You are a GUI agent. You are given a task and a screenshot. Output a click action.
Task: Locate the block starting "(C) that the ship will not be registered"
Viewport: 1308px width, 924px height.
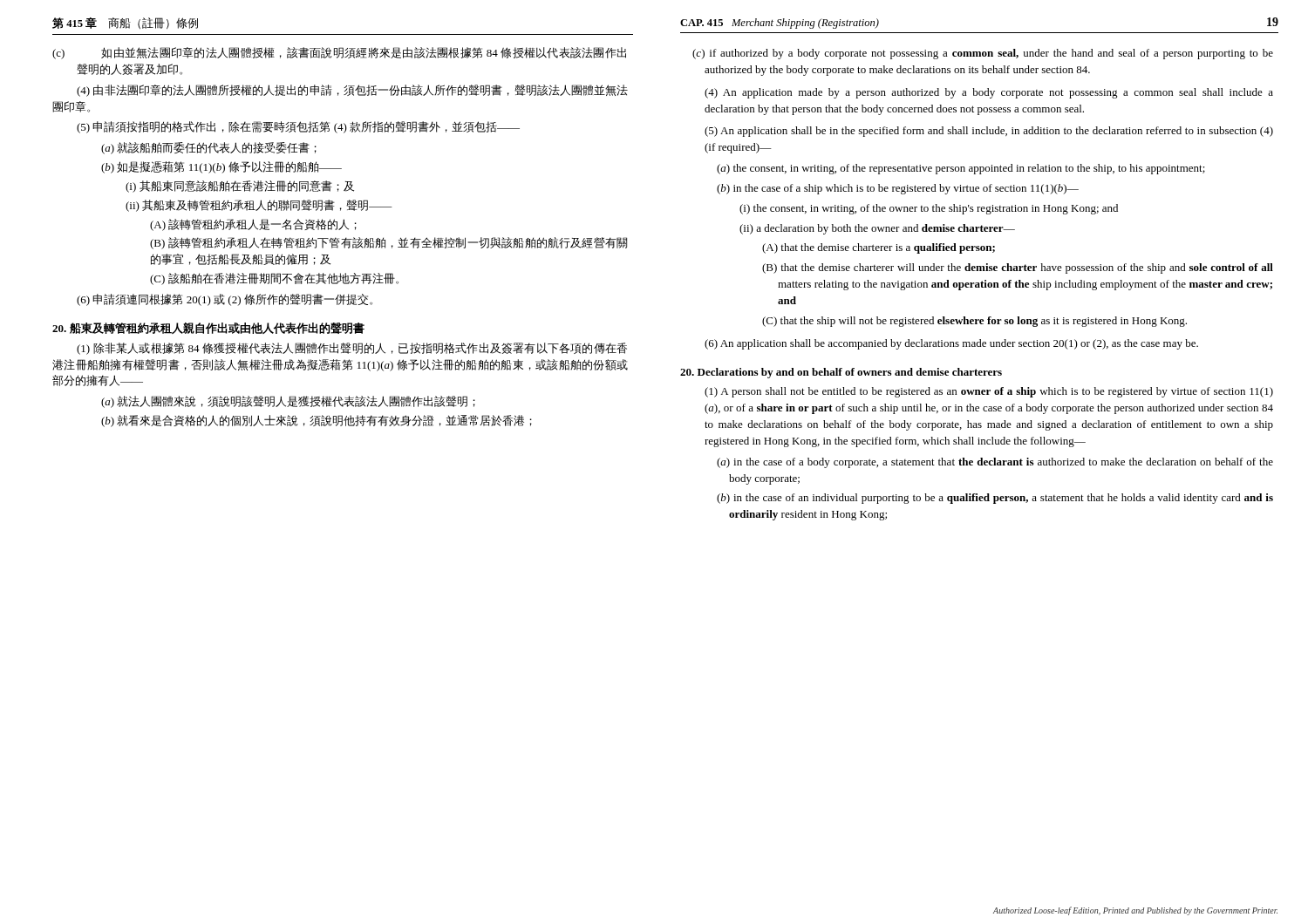point(977,321)
